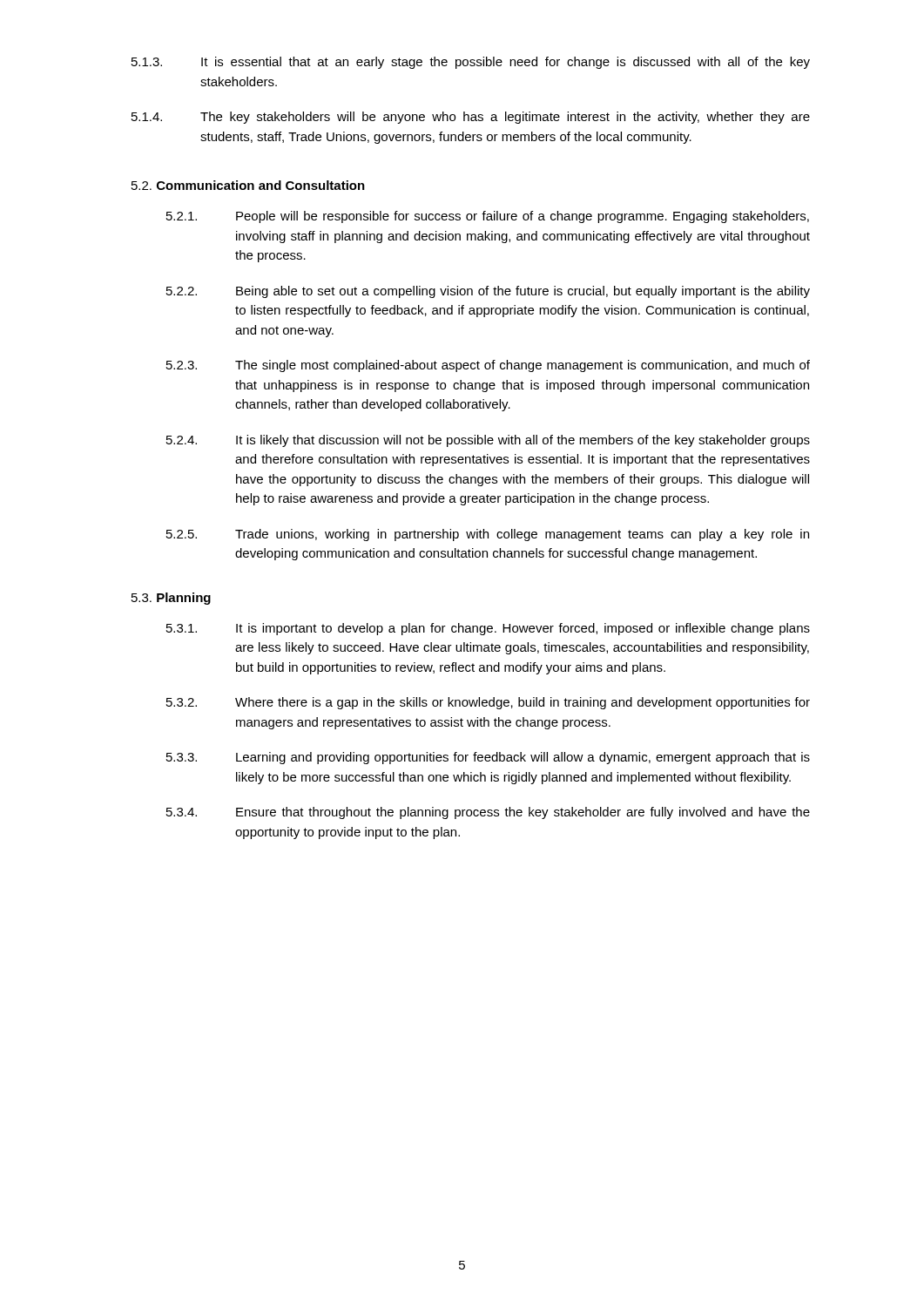Navigate to the text block starting "5.2.5. Trade unions,"
This screenshot has height=1307, width=924.
(488, 544)
